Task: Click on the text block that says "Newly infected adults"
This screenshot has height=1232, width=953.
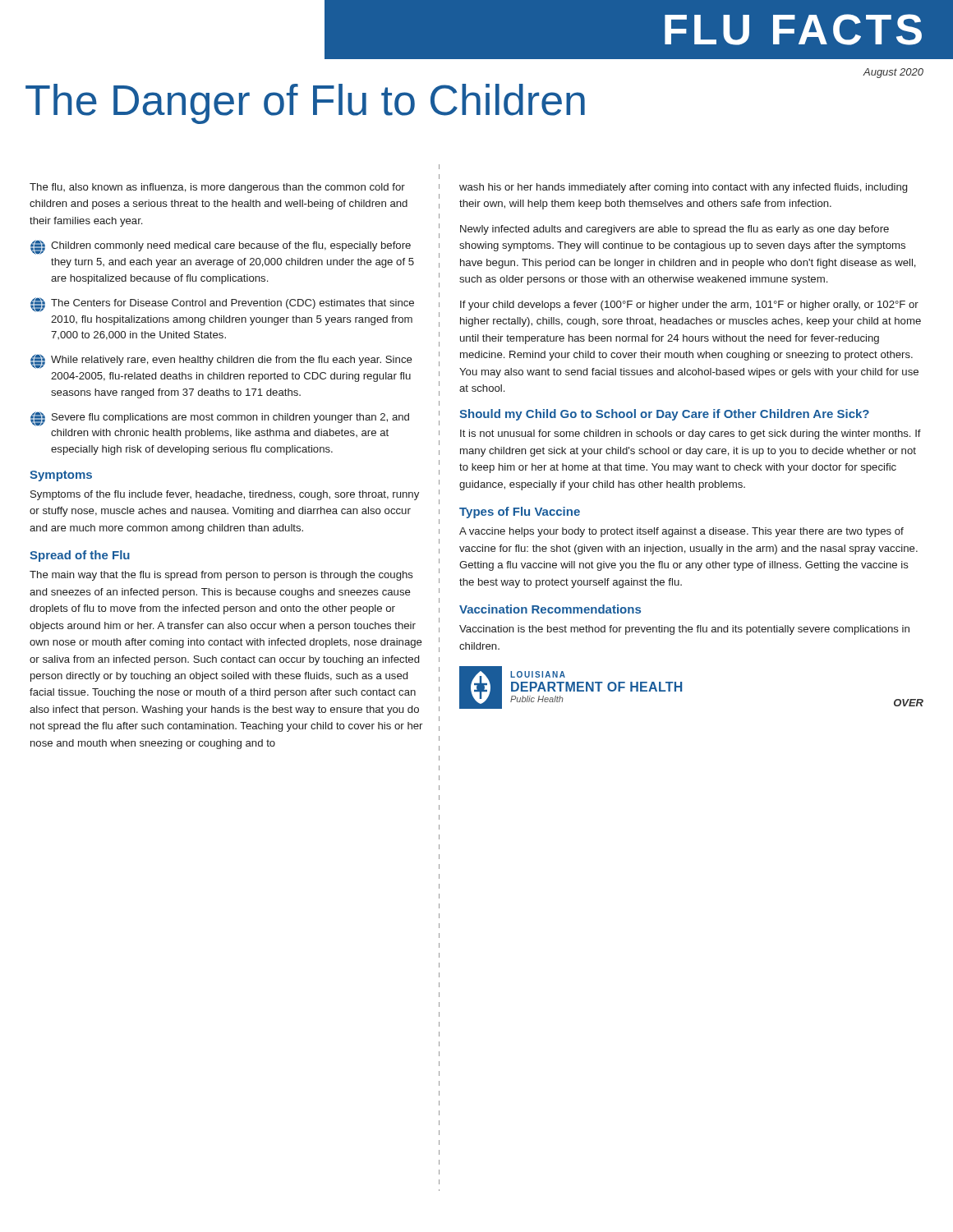Action: 688,254
